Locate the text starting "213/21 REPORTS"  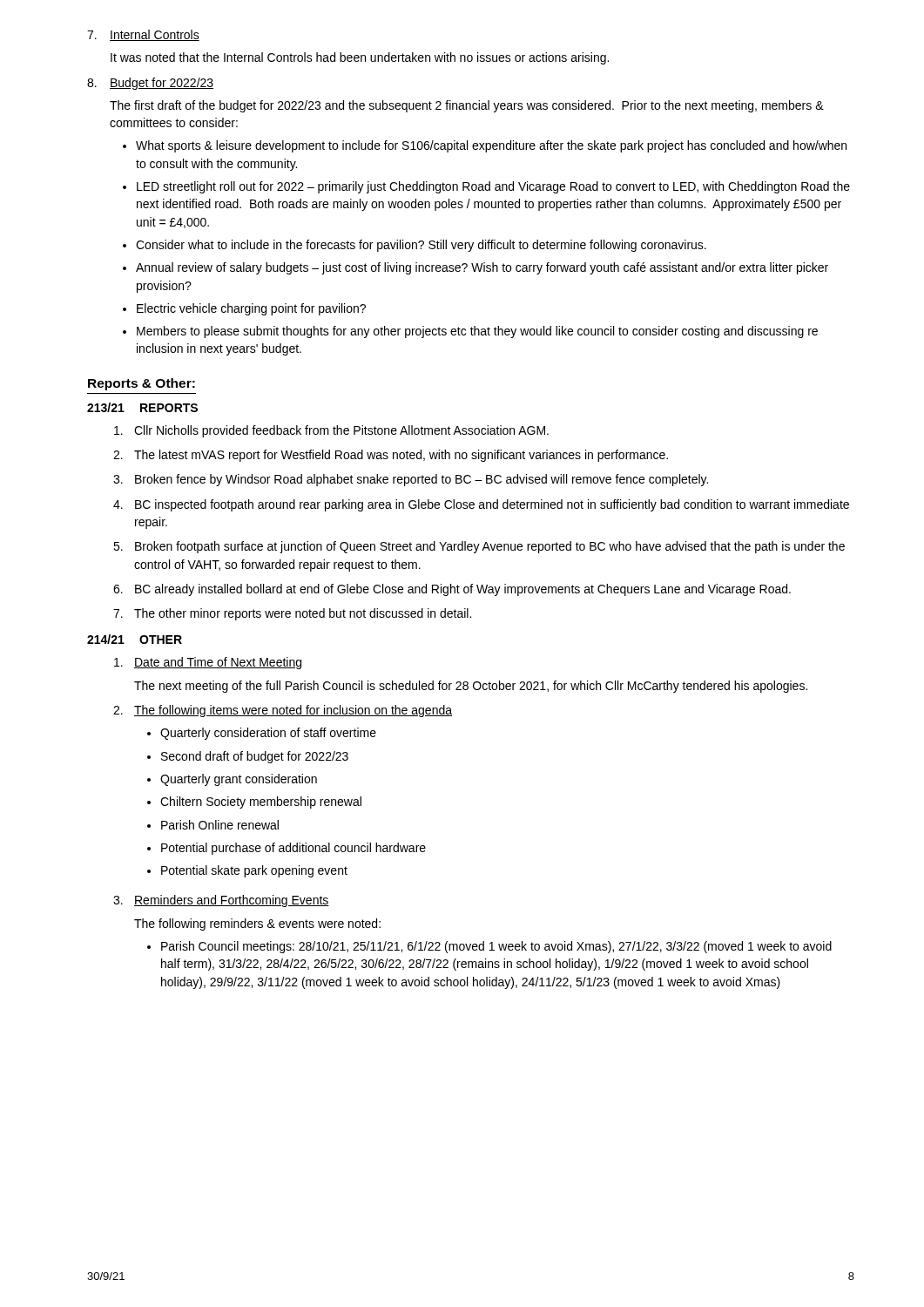click(x=143, y=408)
